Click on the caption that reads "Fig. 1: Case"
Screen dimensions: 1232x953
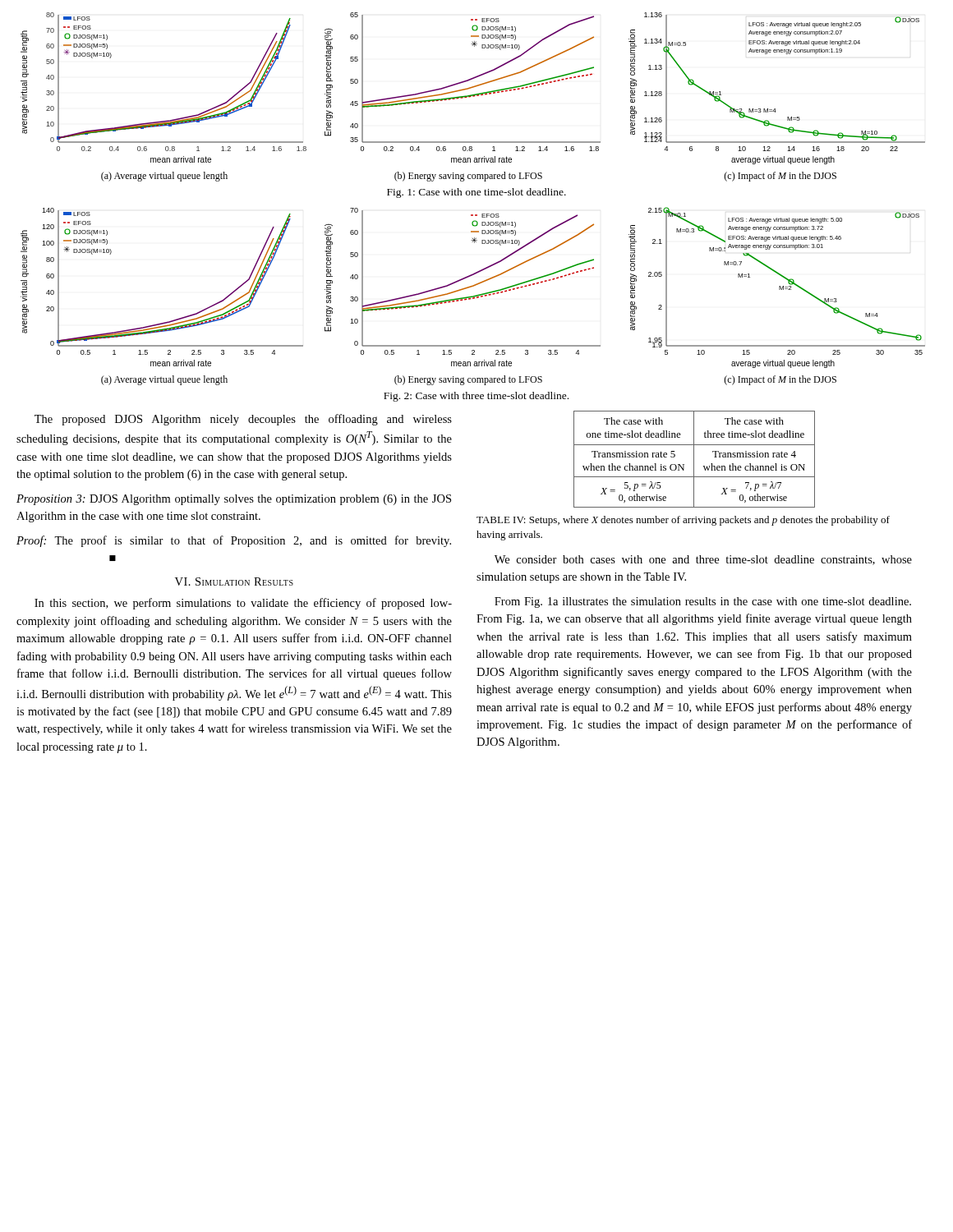click(x=476, y=192)
